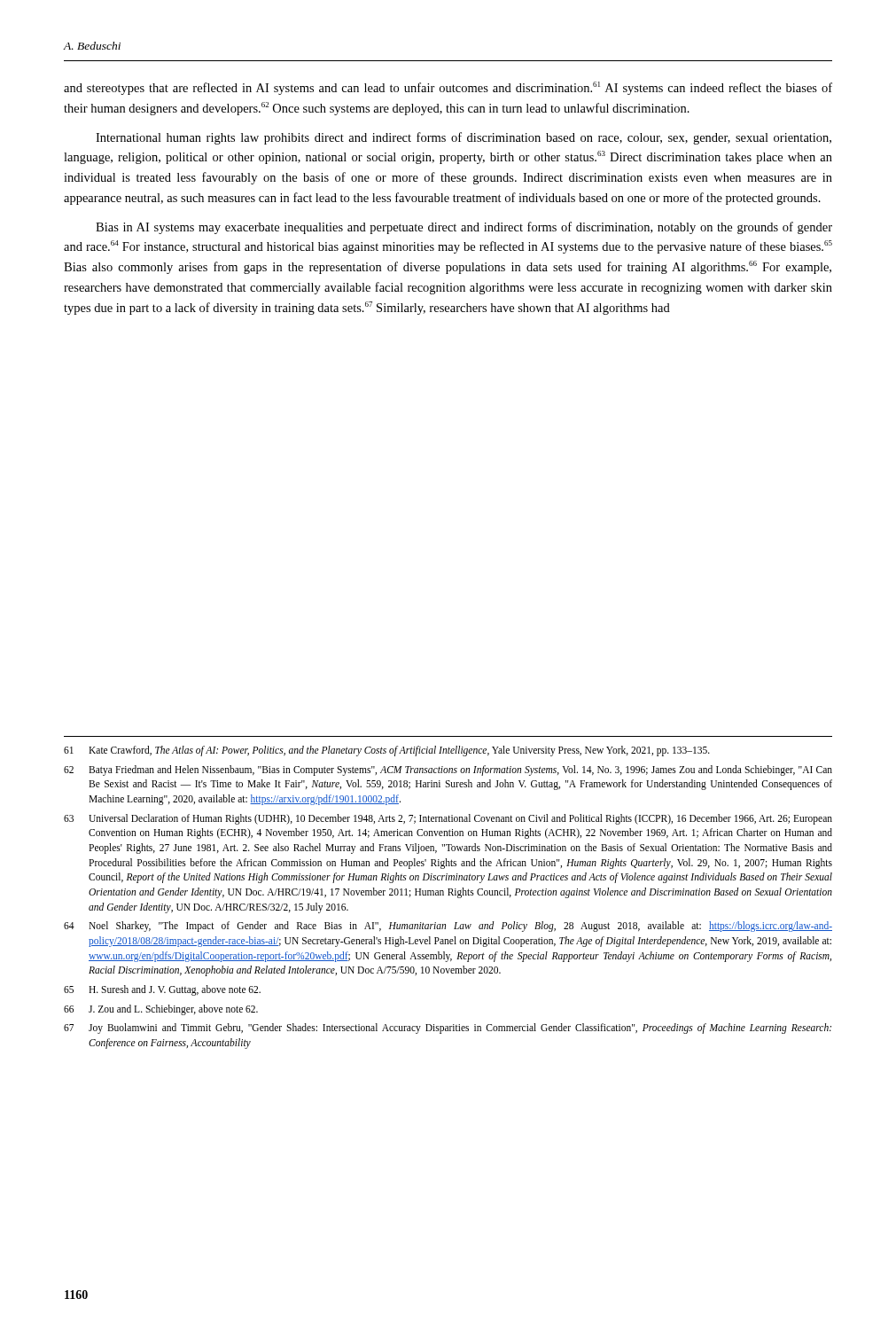Point to the block beginning "62 Batya Friedman"

pos(448,784)
